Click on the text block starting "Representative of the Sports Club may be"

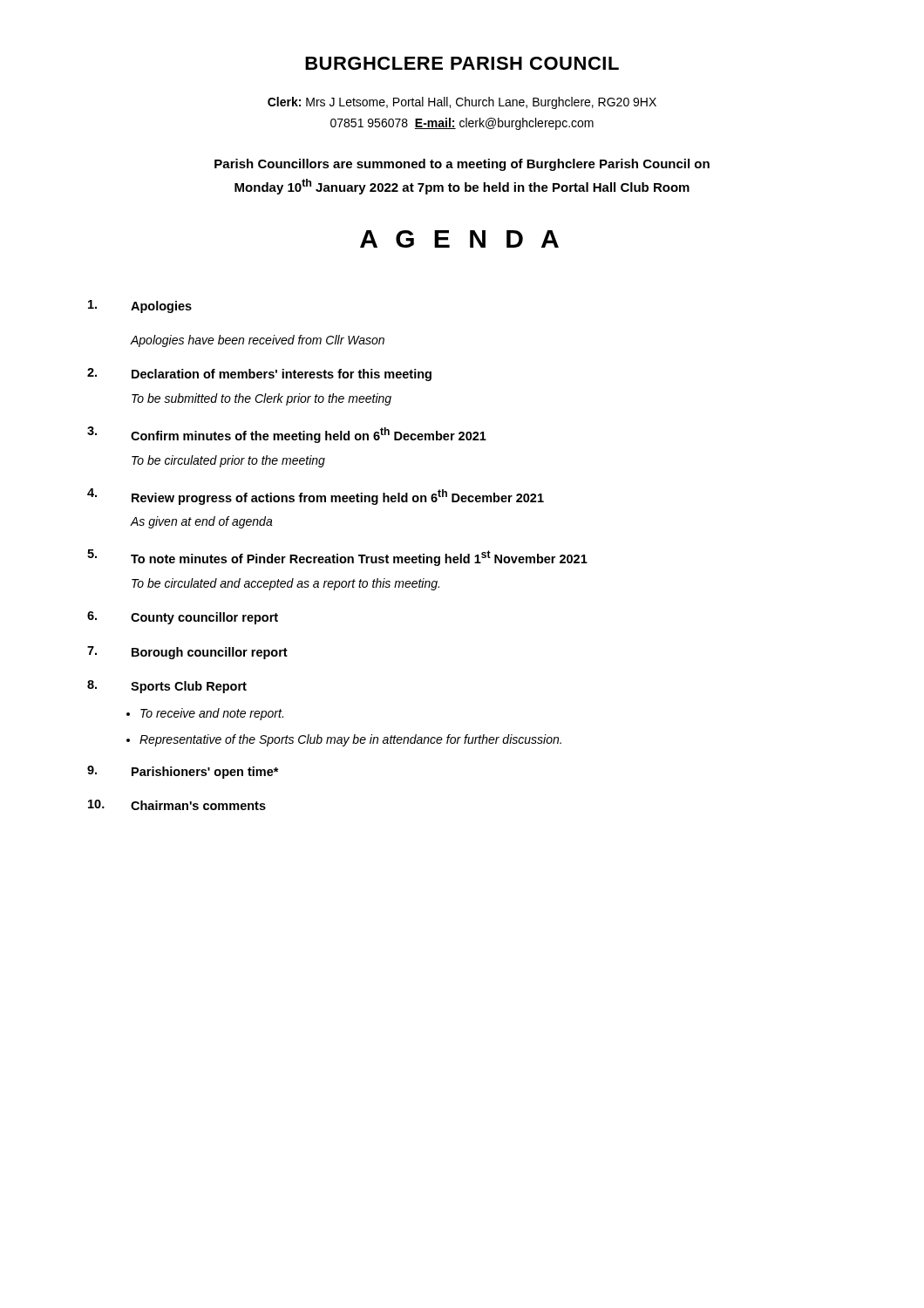pyautogui.click(x=351, y=739)
